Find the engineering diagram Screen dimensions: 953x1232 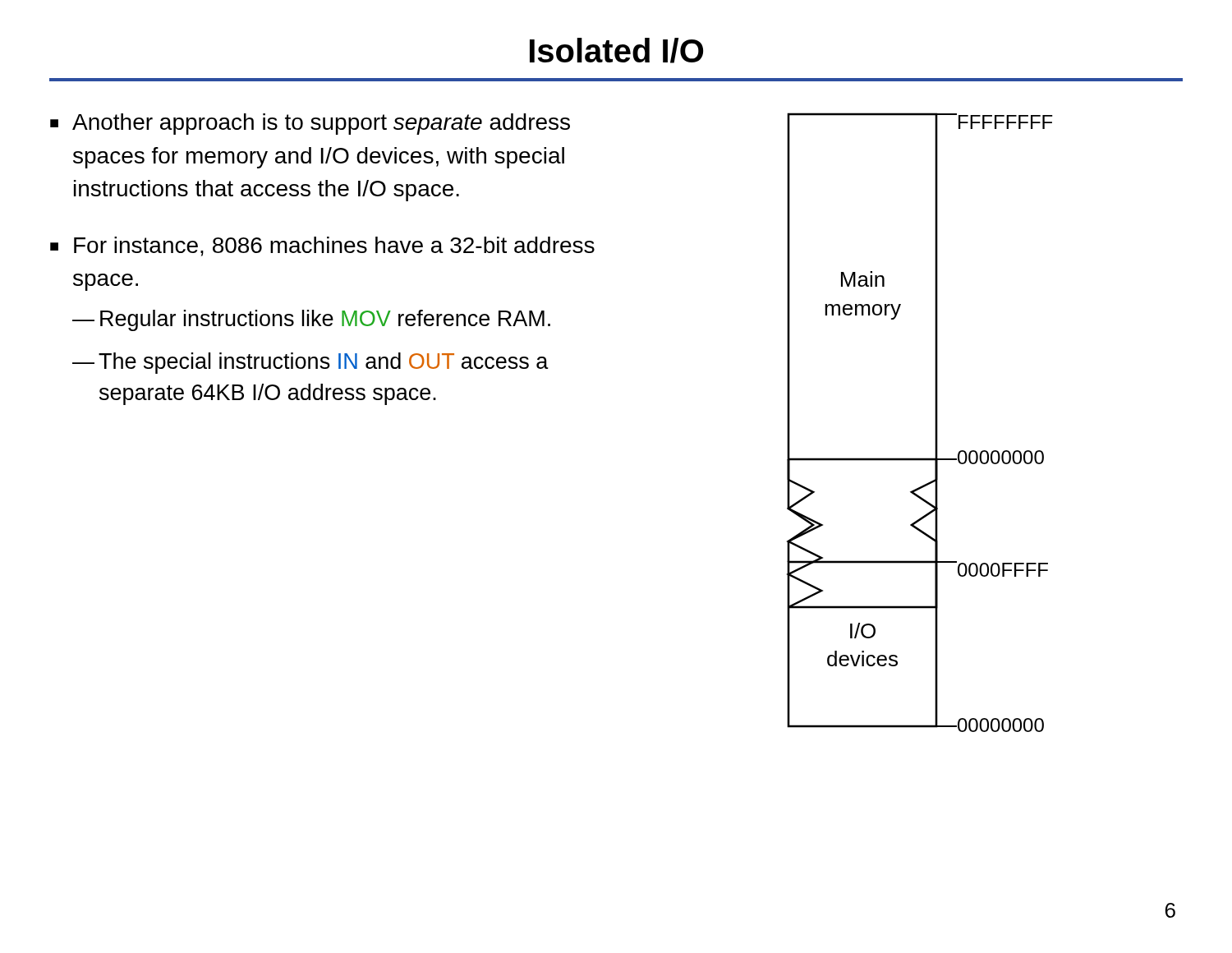click(x=920, y=444)
